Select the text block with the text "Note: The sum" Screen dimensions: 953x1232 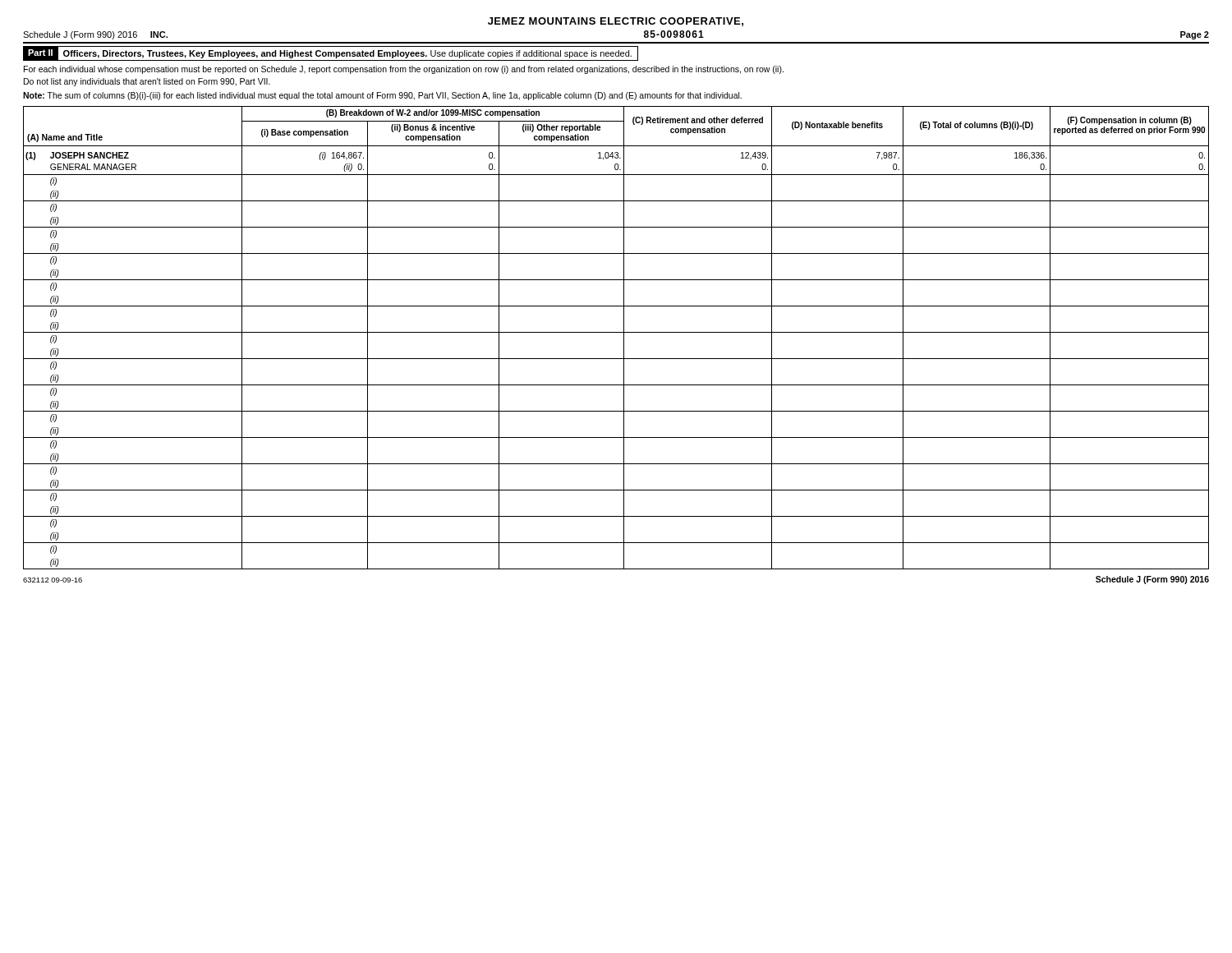tap(383, 96)
